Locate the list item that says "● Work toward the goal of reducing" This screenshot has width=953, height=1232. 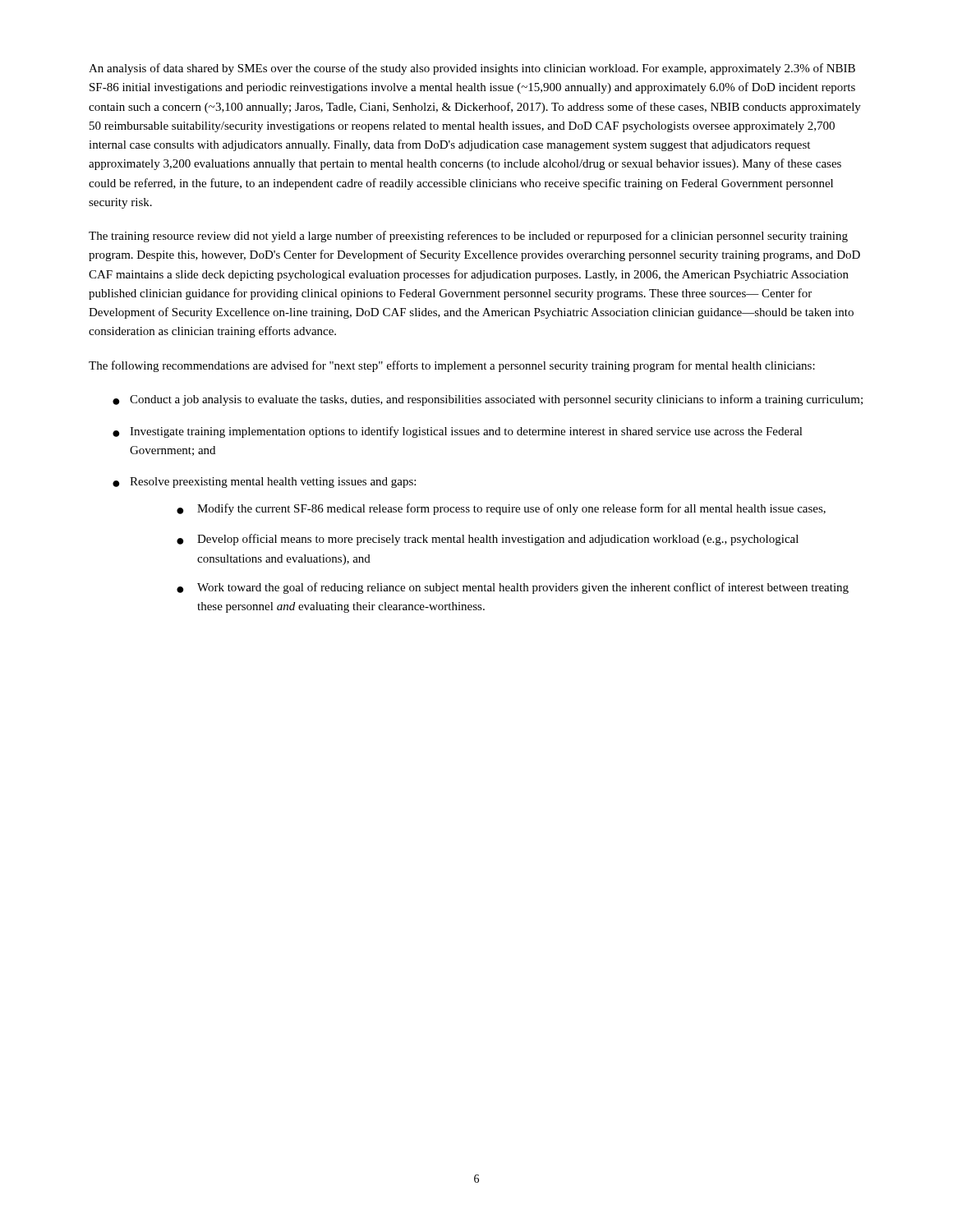520,597
